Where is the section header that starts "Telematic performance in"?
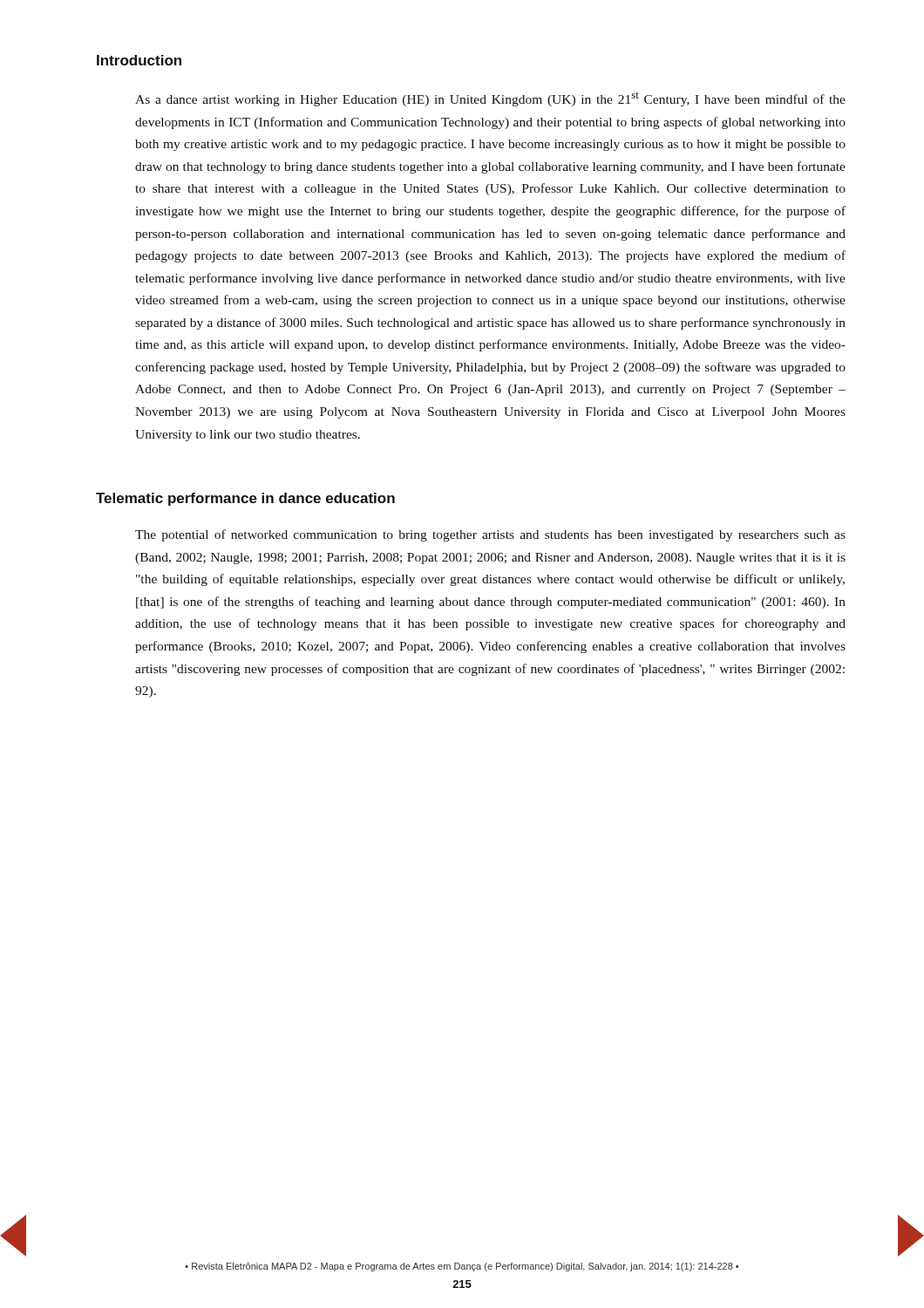924x1308 pixels. [x=246, y=498]
